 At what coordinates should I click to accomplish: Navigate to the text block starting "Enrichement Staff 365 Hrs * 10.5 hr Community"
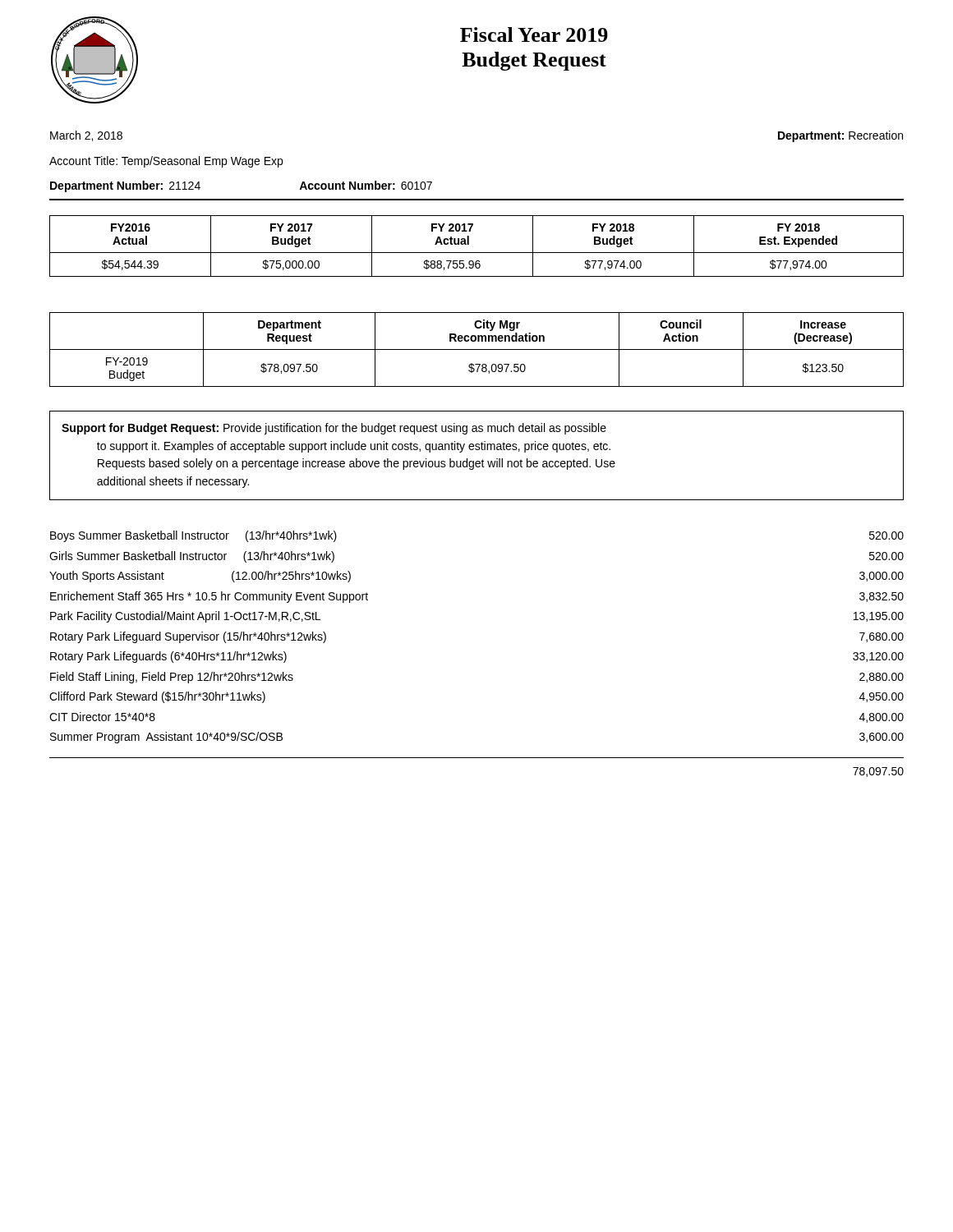click(214, 596)
